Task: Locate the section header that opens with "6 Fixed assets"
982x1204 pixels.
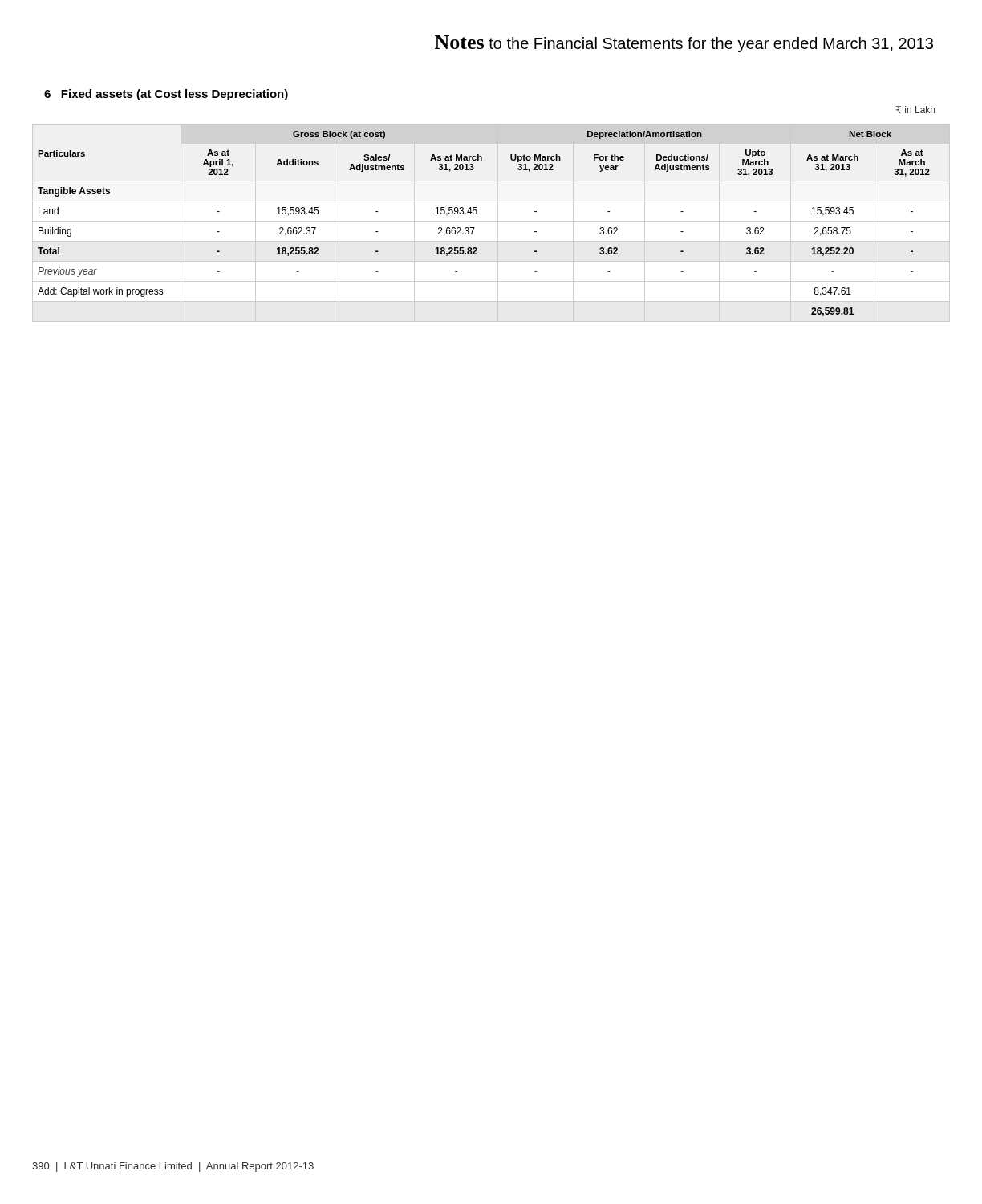Action: [166, 93]
